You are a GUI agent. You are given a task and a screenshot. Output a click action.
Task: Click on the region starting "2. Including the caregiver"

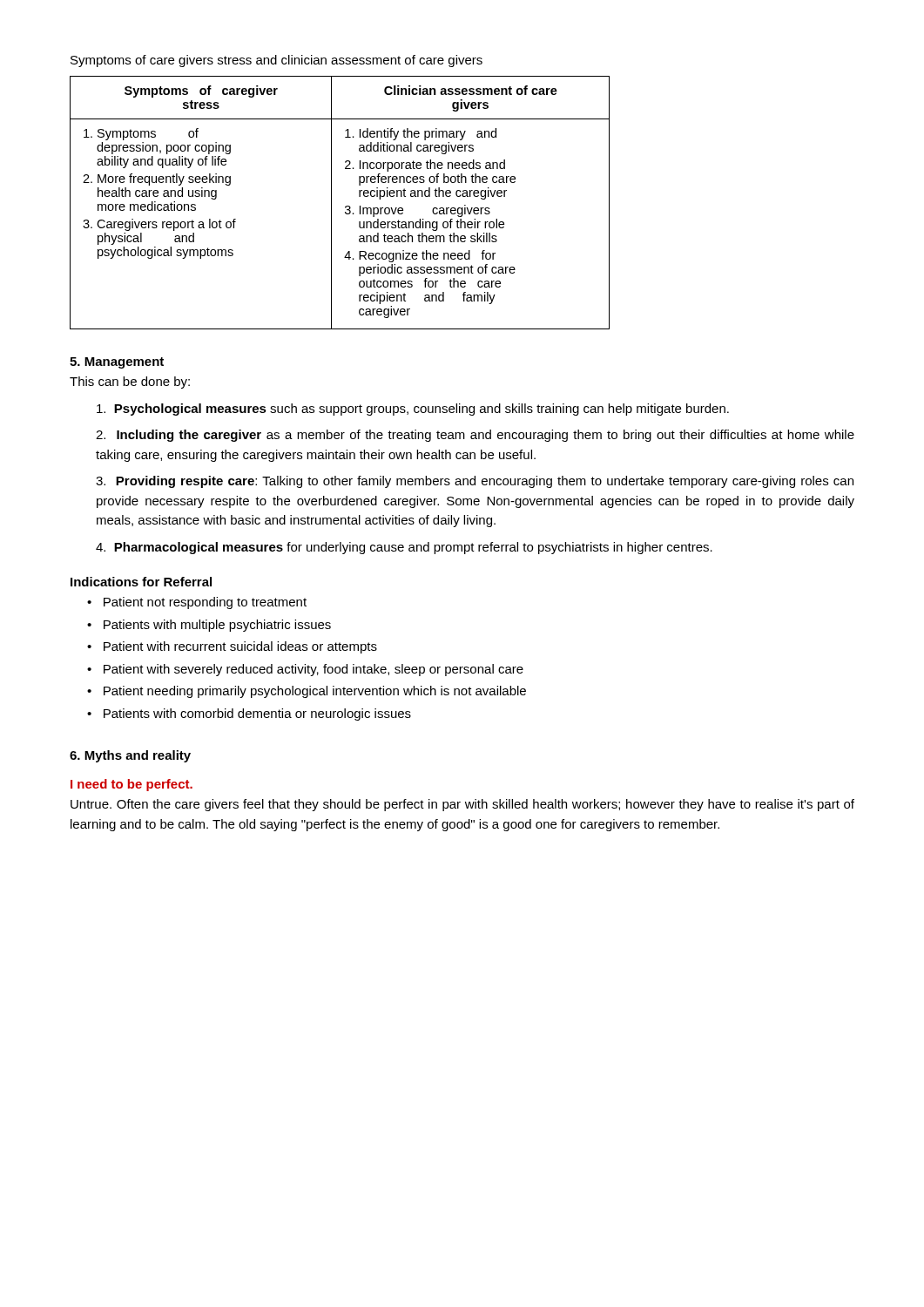pyautogui.click(x=475, y=444)
